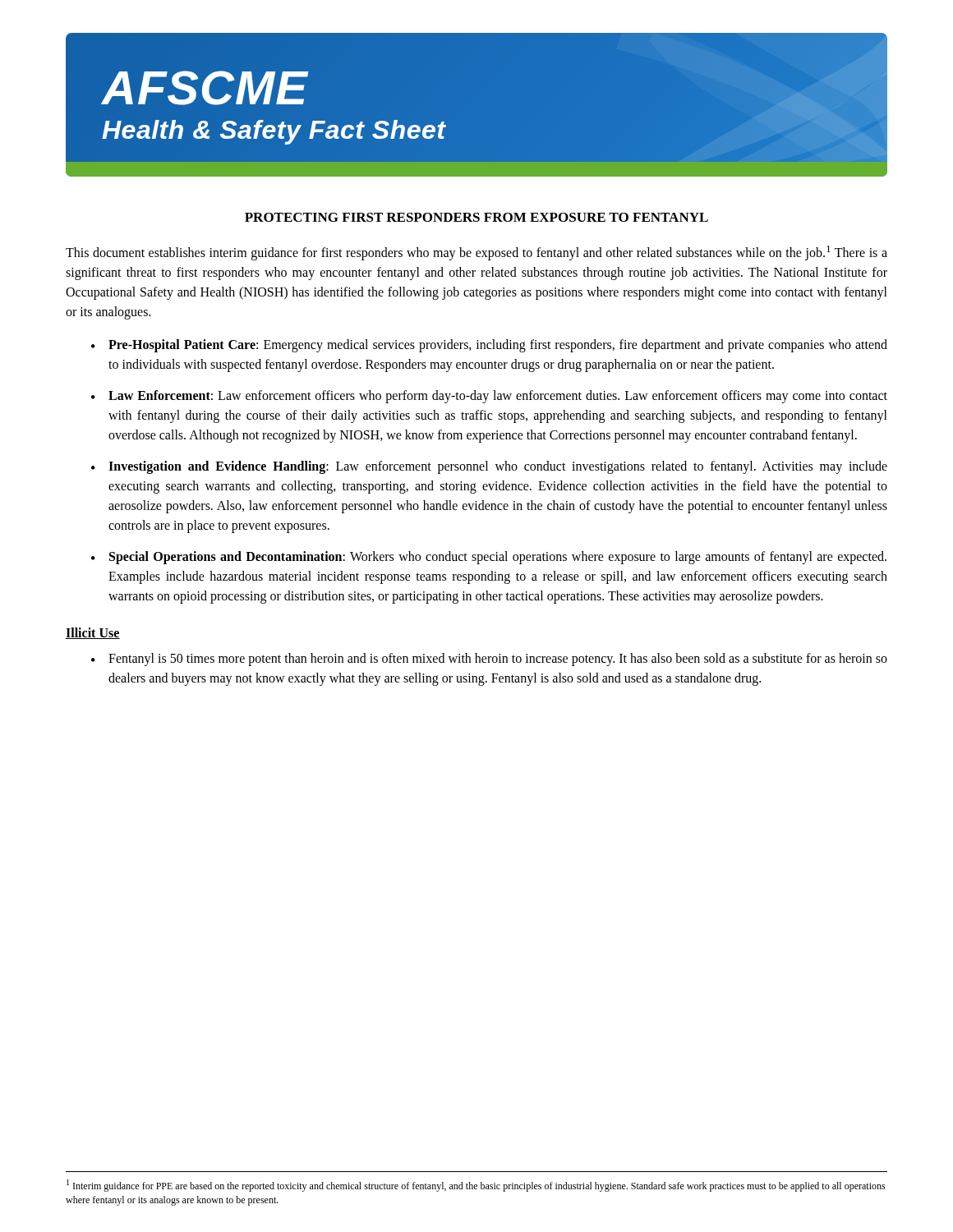The width and height of the screenshot is (953, 1232).
Task: Find the logo
Action: (476, 105)
